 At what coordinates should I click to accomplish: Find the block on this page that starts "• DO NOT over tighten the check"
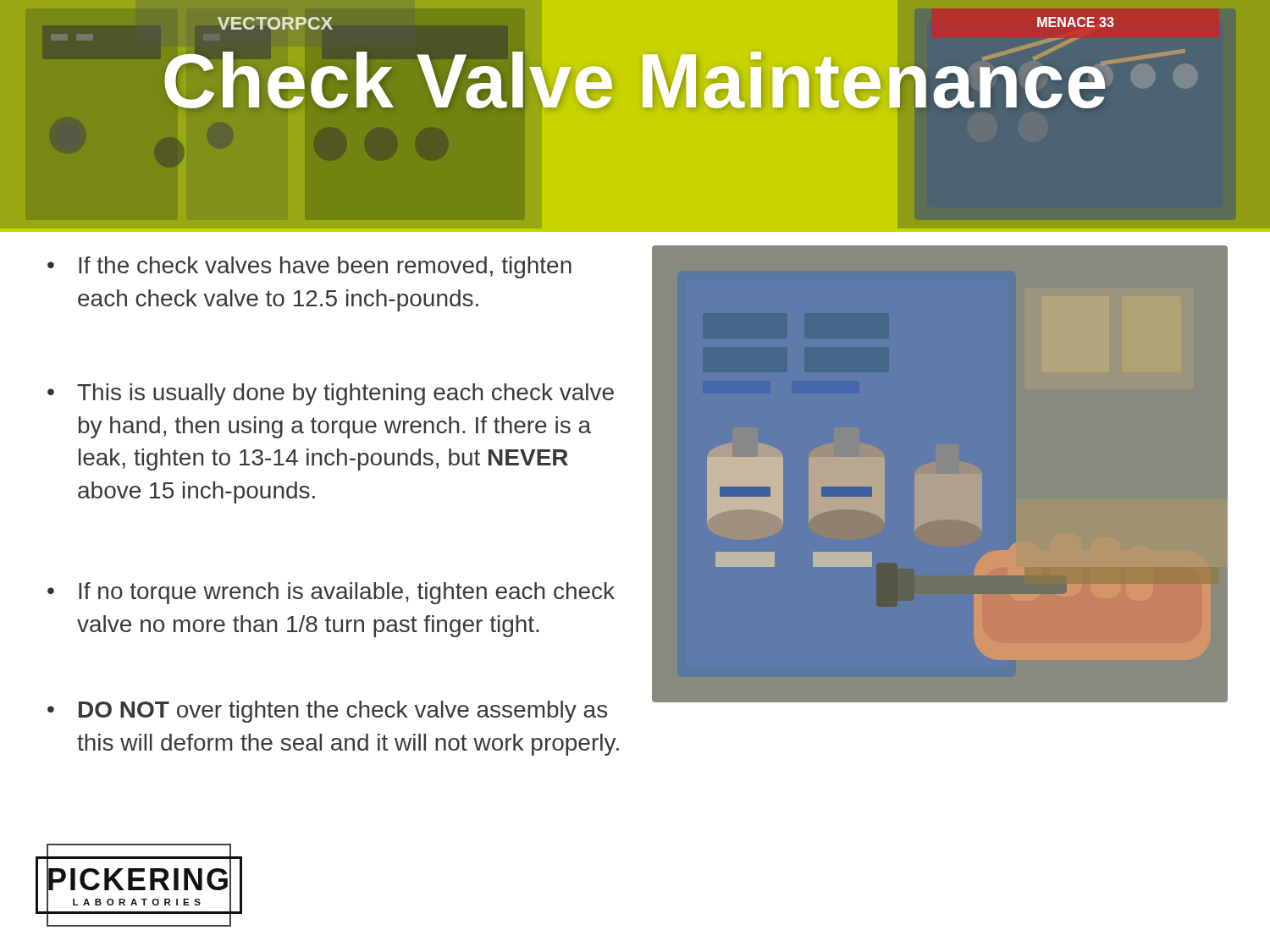pyautogui.click(x=334, y=727)
